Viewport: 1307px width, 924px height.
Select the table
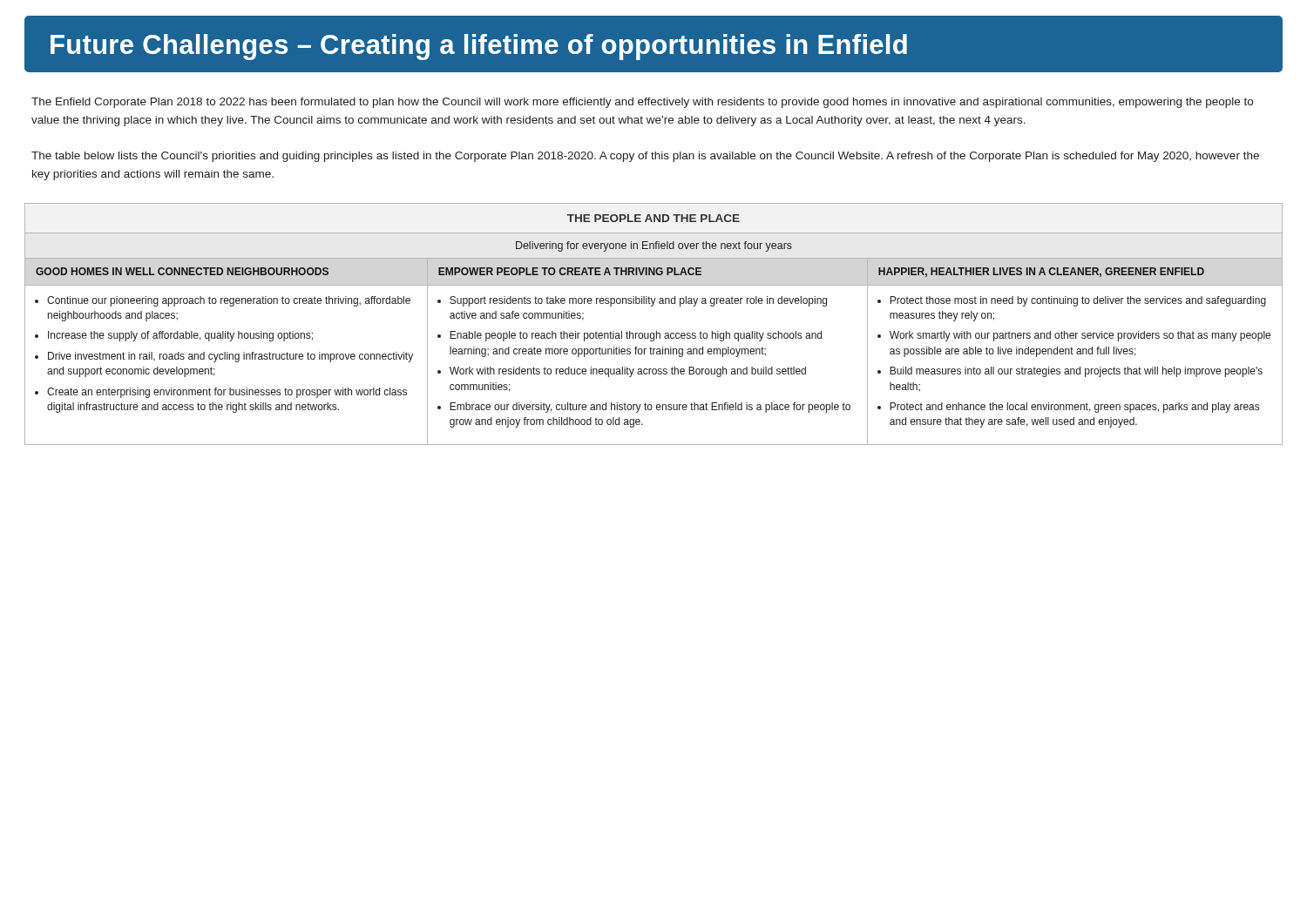tap(654, 324)
